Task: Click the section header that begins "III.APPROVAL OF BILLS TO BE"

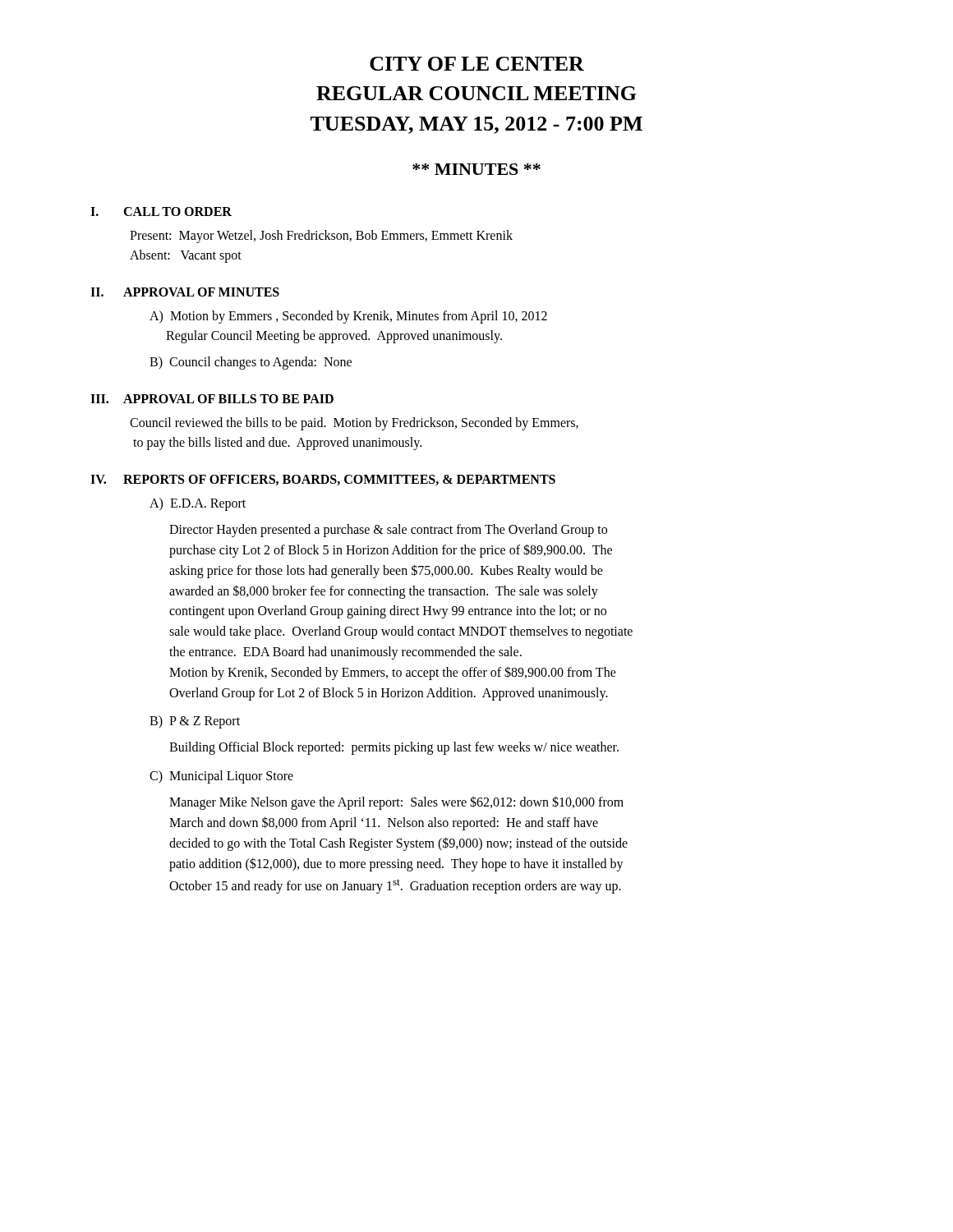Action: tap(212, 399)
